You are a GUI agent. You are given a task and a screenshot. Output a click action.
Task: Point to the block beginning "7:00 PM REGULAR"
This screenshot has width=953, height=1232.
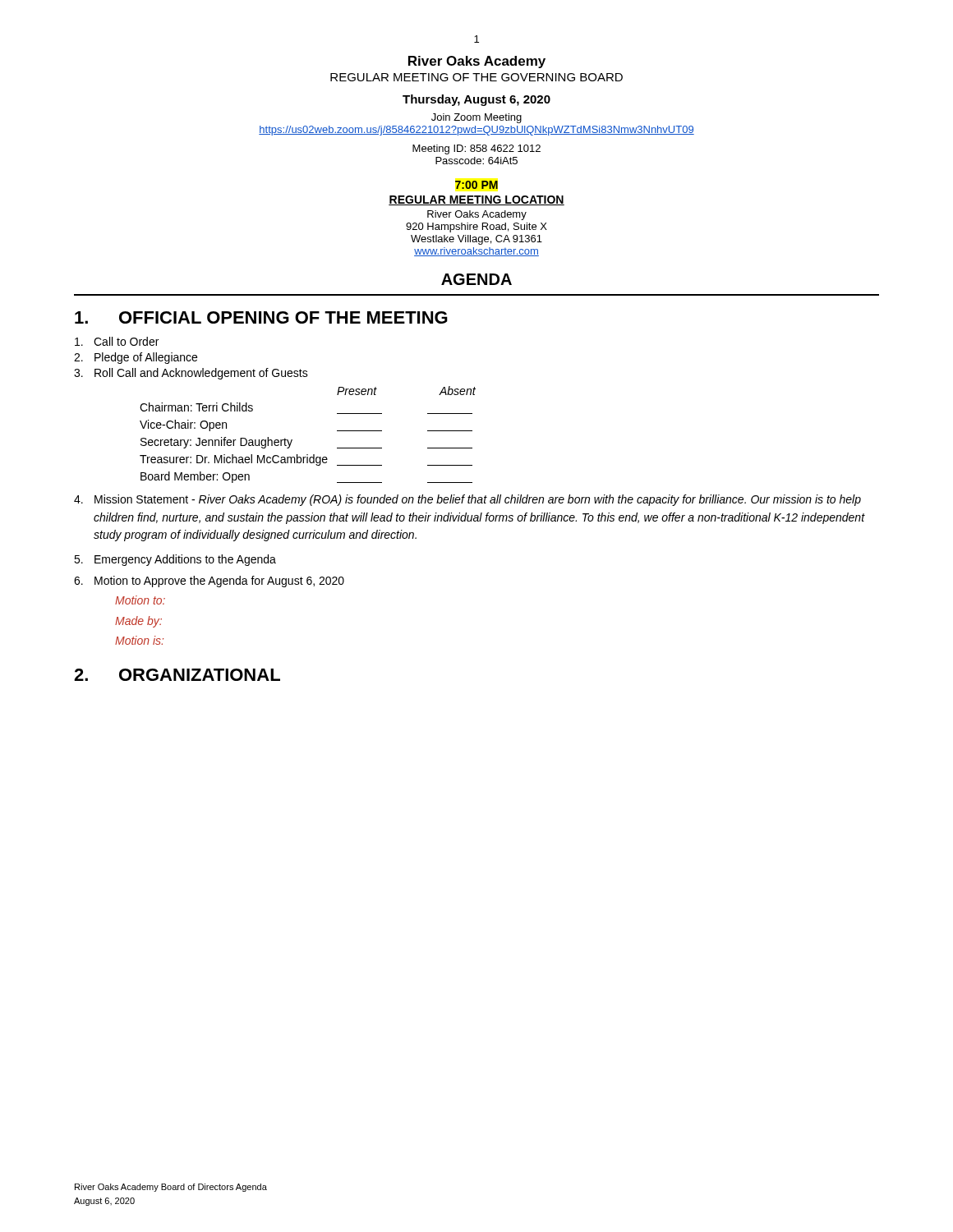point(476,218)
